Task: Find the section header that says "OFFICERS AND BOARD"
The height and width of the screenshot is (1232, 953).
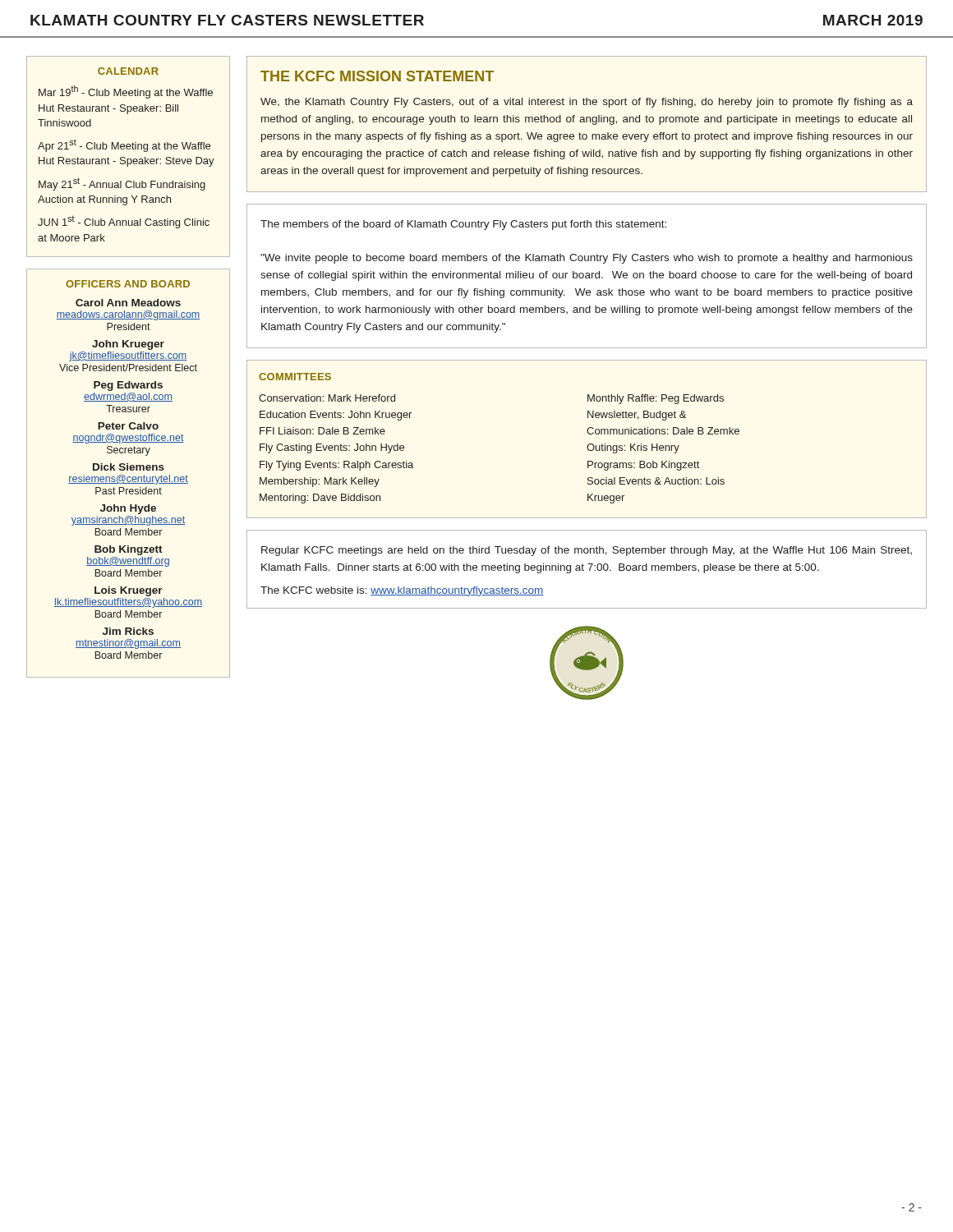Action: (128, 469)
